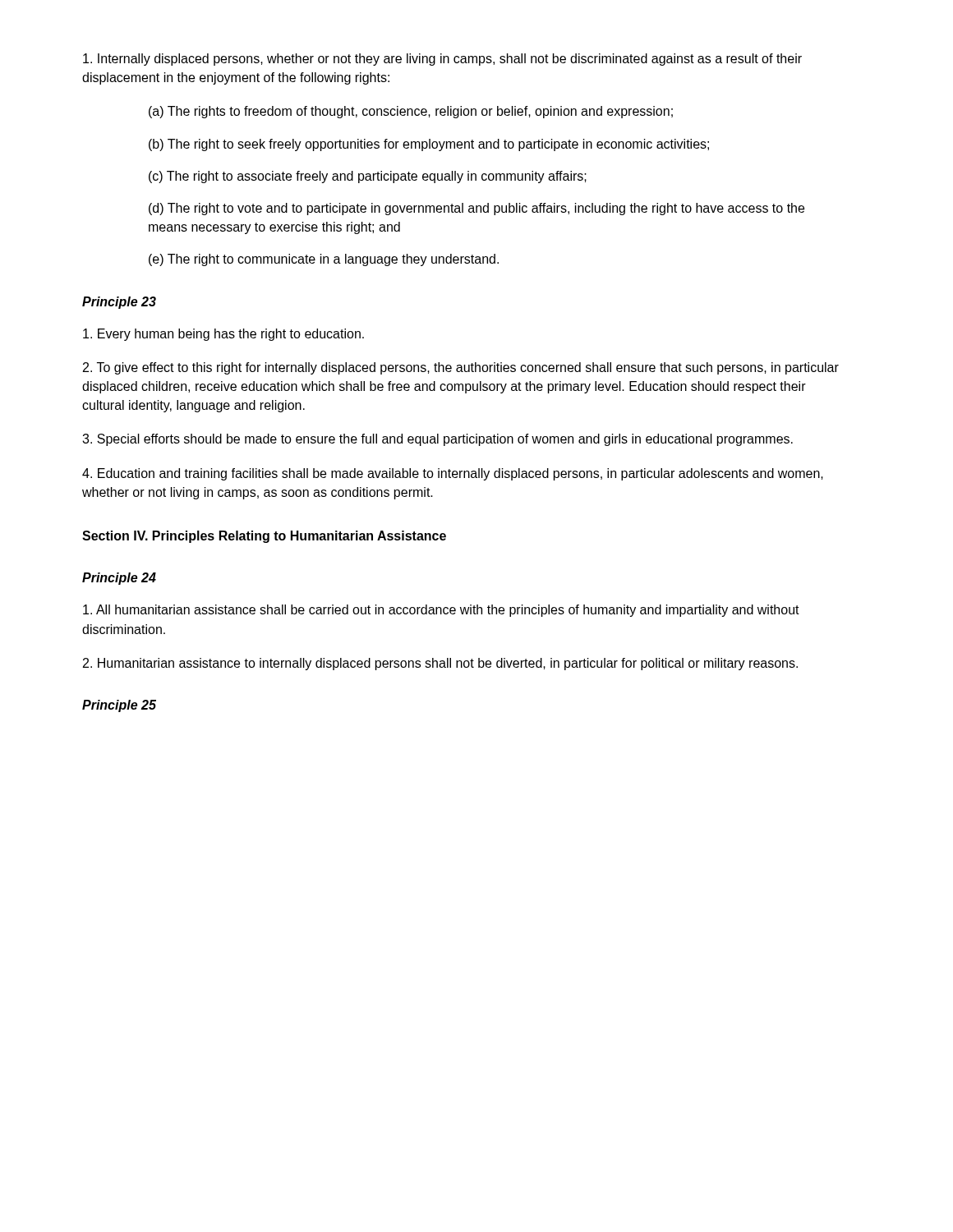The image size is (953, 1232).
Task: Point to the region starting "(d) The right to vote and to"
Action: click(476, 218)
